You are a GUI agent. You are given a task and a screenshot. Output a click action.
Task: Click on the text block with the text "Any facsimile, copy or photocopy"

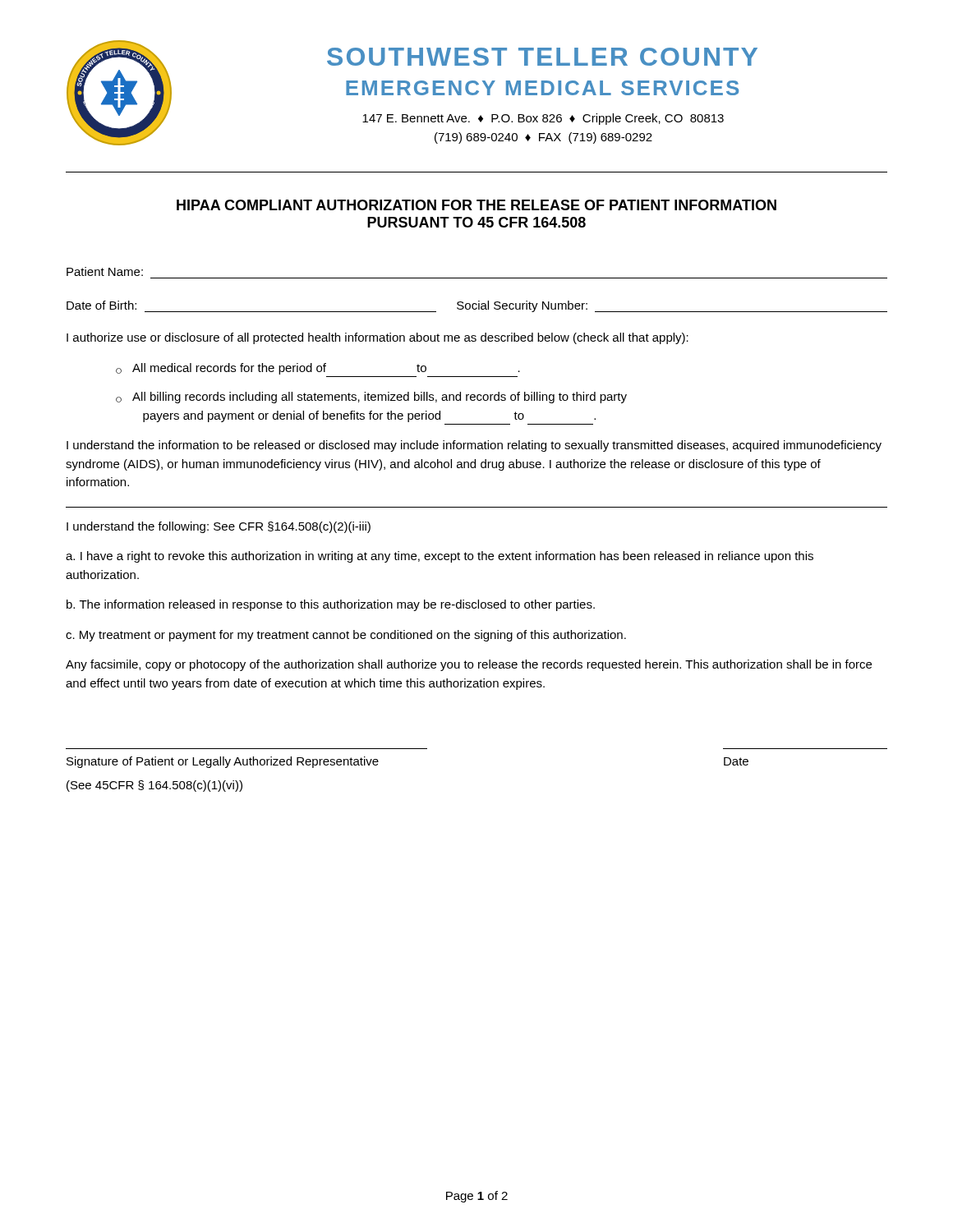pyautogui.click(x=469, y=673)
